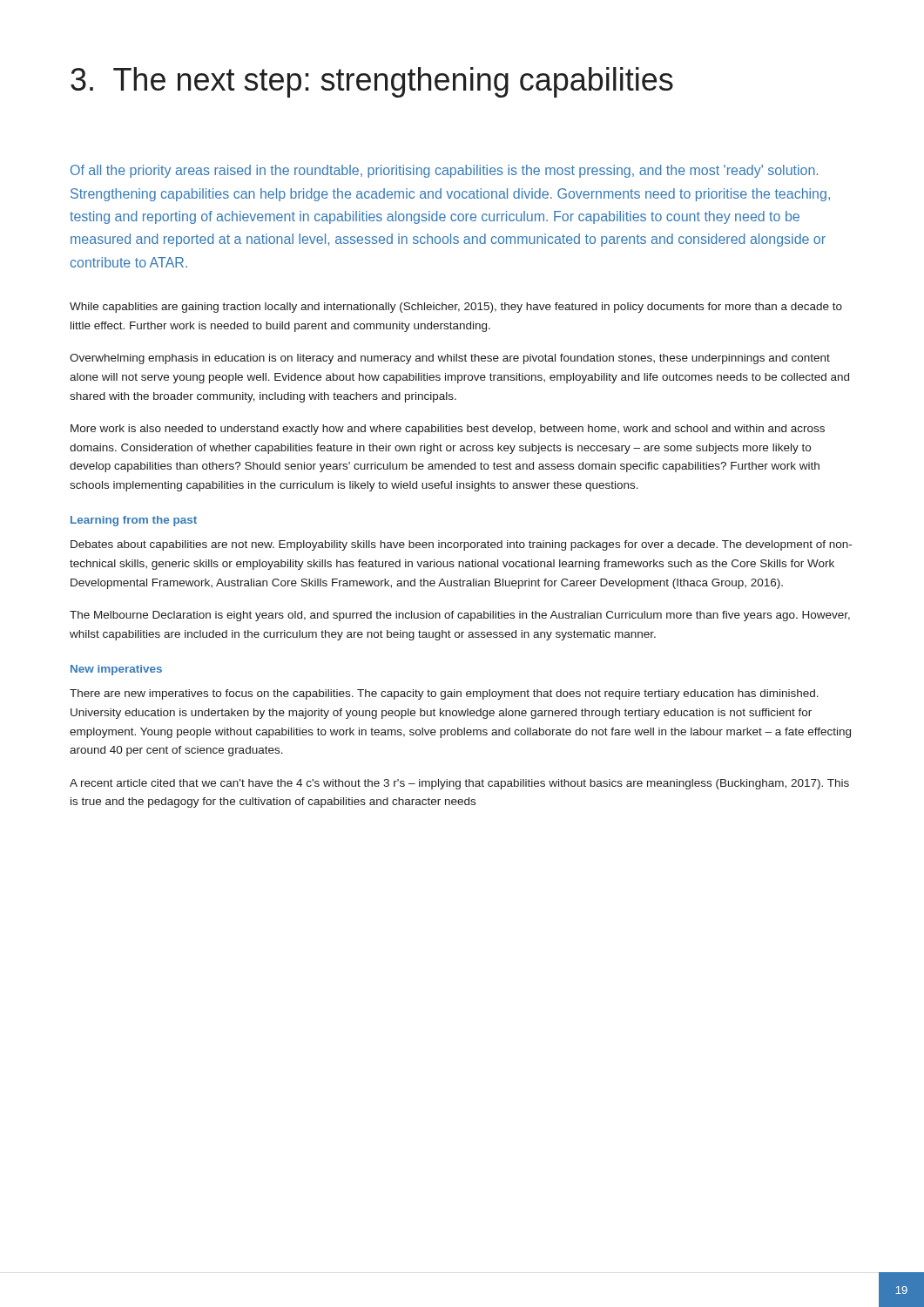This screenshot has height=1307, width=924.
Task: Locate the element starting "New imperatives"
Action: (116, 669)
